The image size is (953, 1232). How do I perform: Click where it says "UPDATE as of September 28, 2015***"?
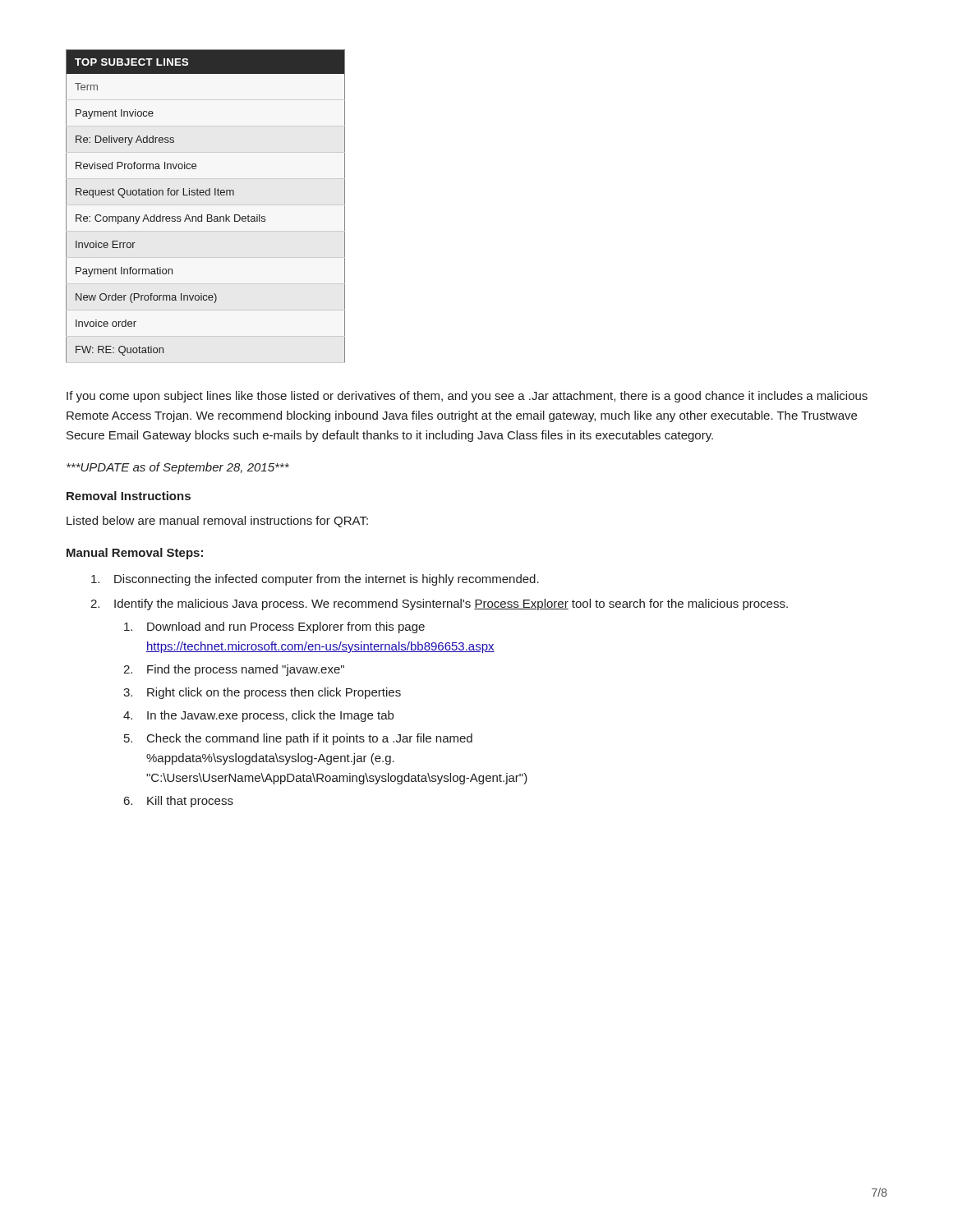coord(177,467)
